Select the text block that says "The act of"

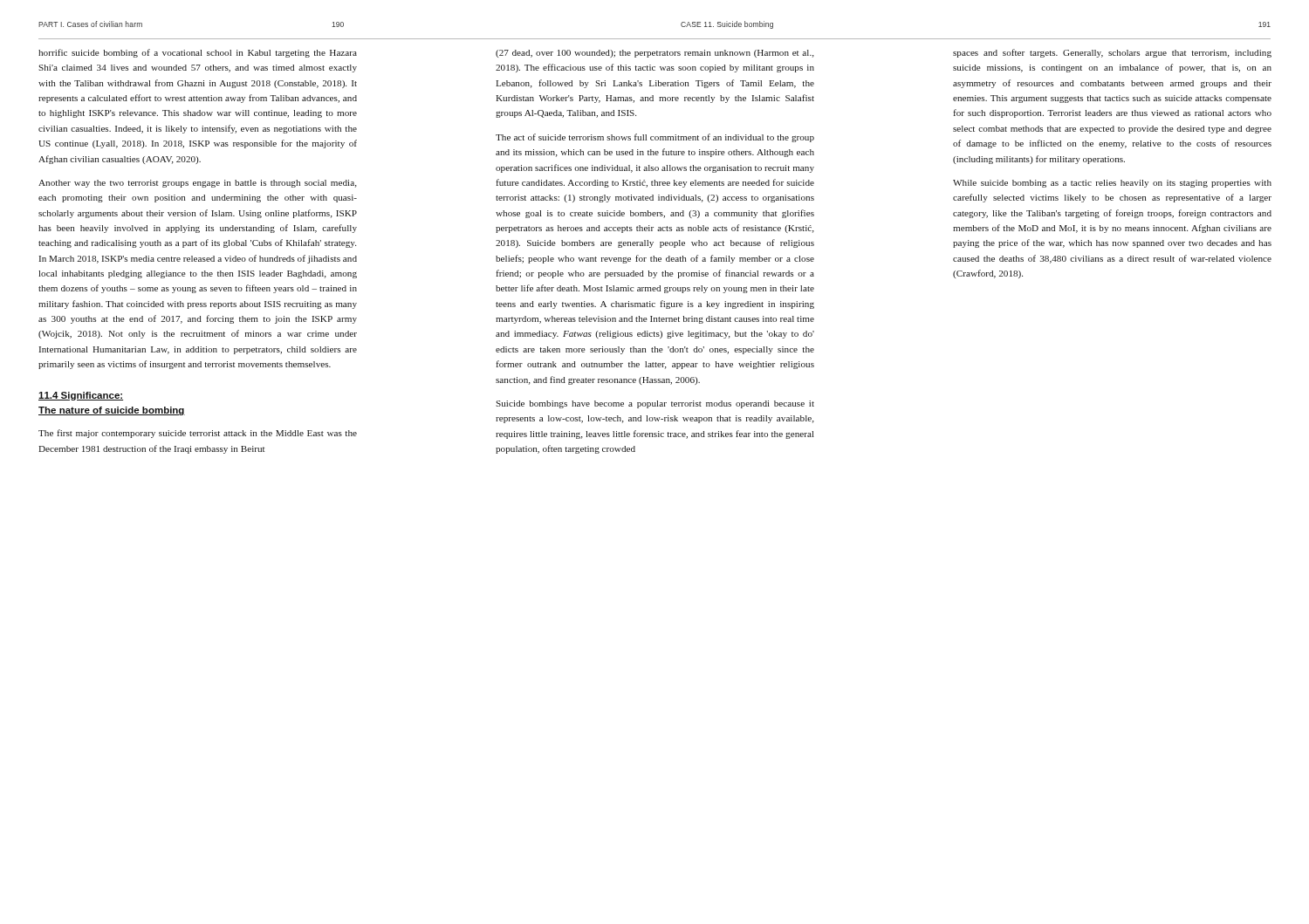tap(655, 259)
